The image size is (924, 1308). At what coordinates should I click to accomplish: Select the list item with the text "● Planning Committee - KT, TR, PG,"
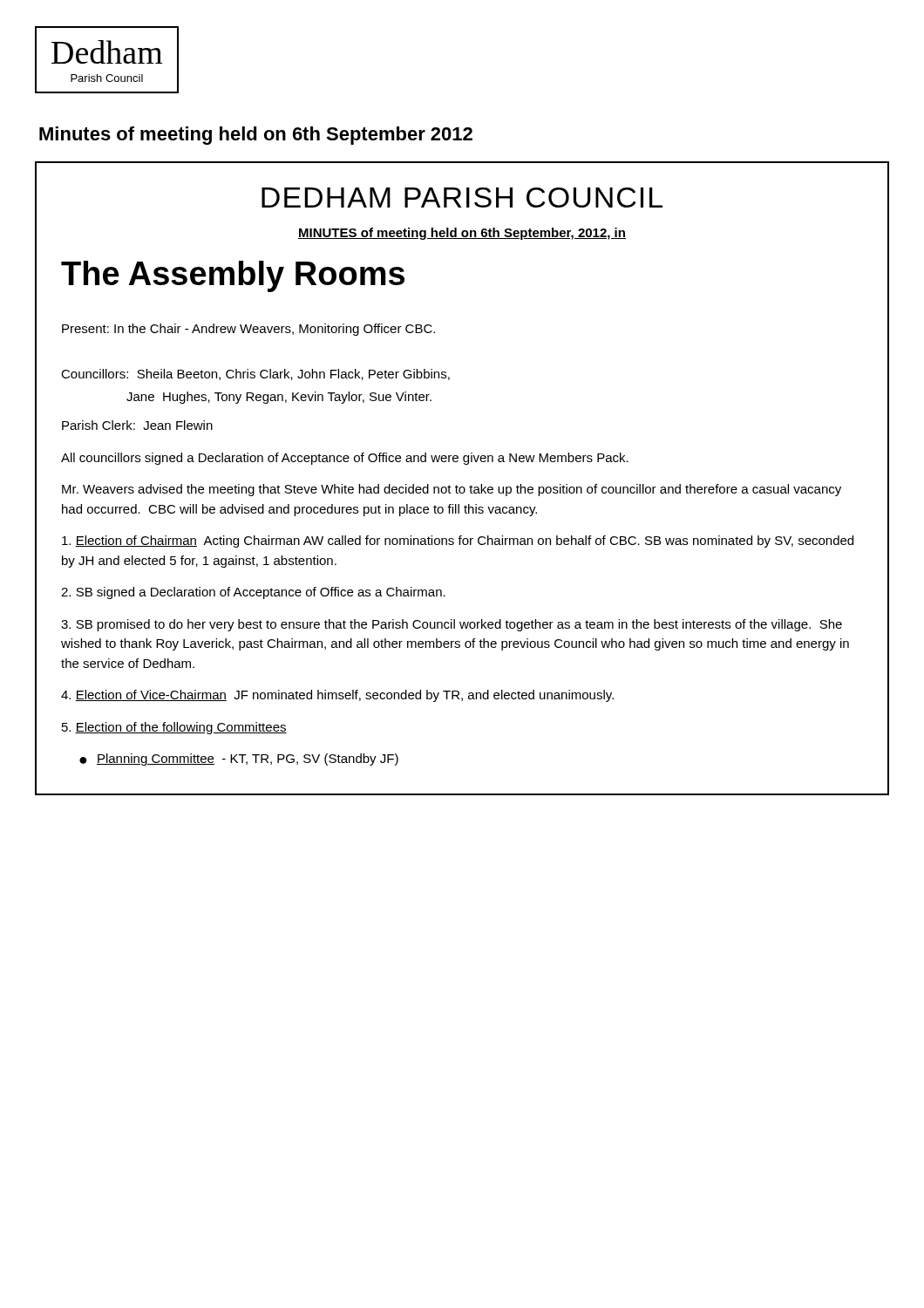(x=239, y=760)
